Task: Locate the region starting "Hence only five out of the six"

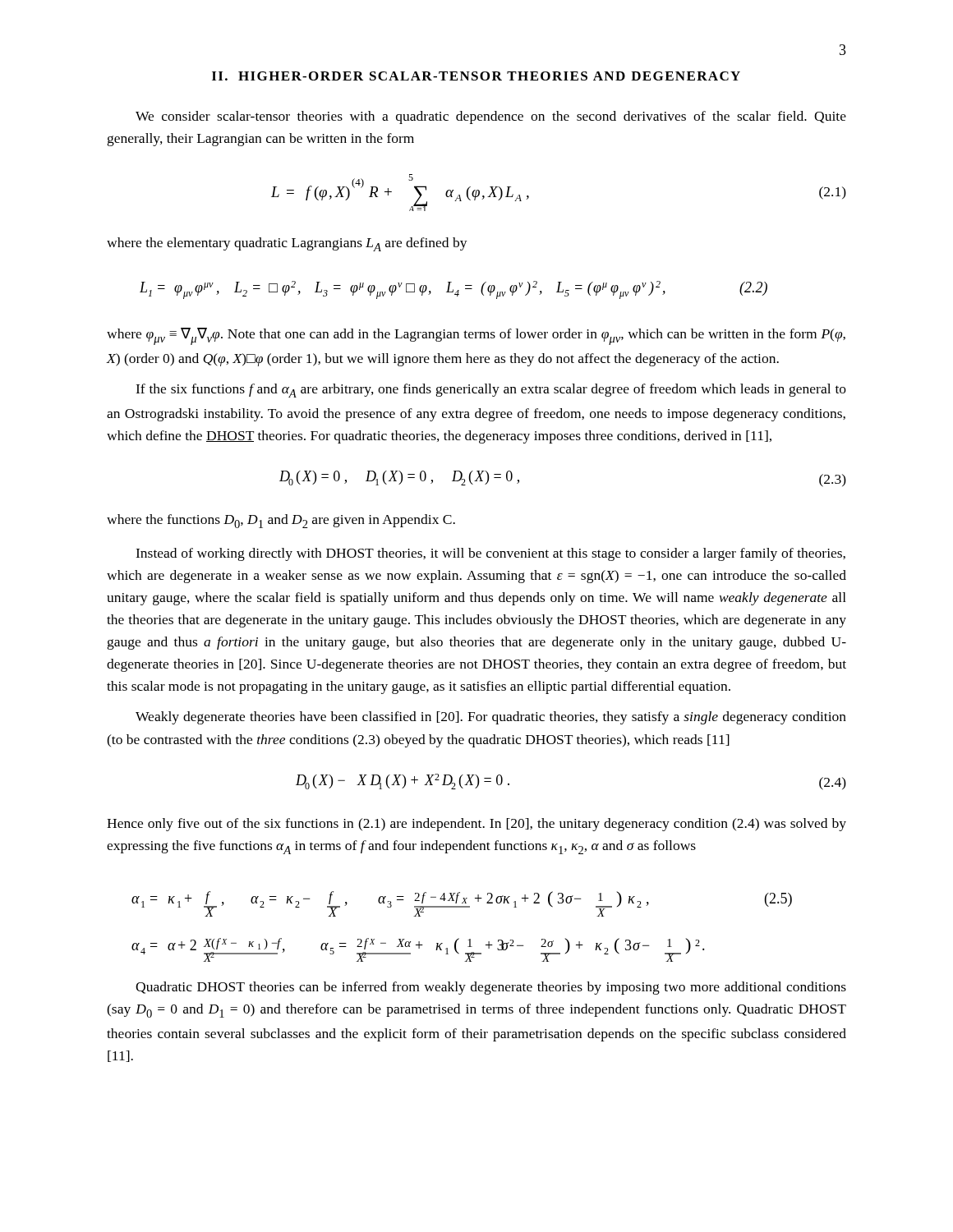Action: 476,835
